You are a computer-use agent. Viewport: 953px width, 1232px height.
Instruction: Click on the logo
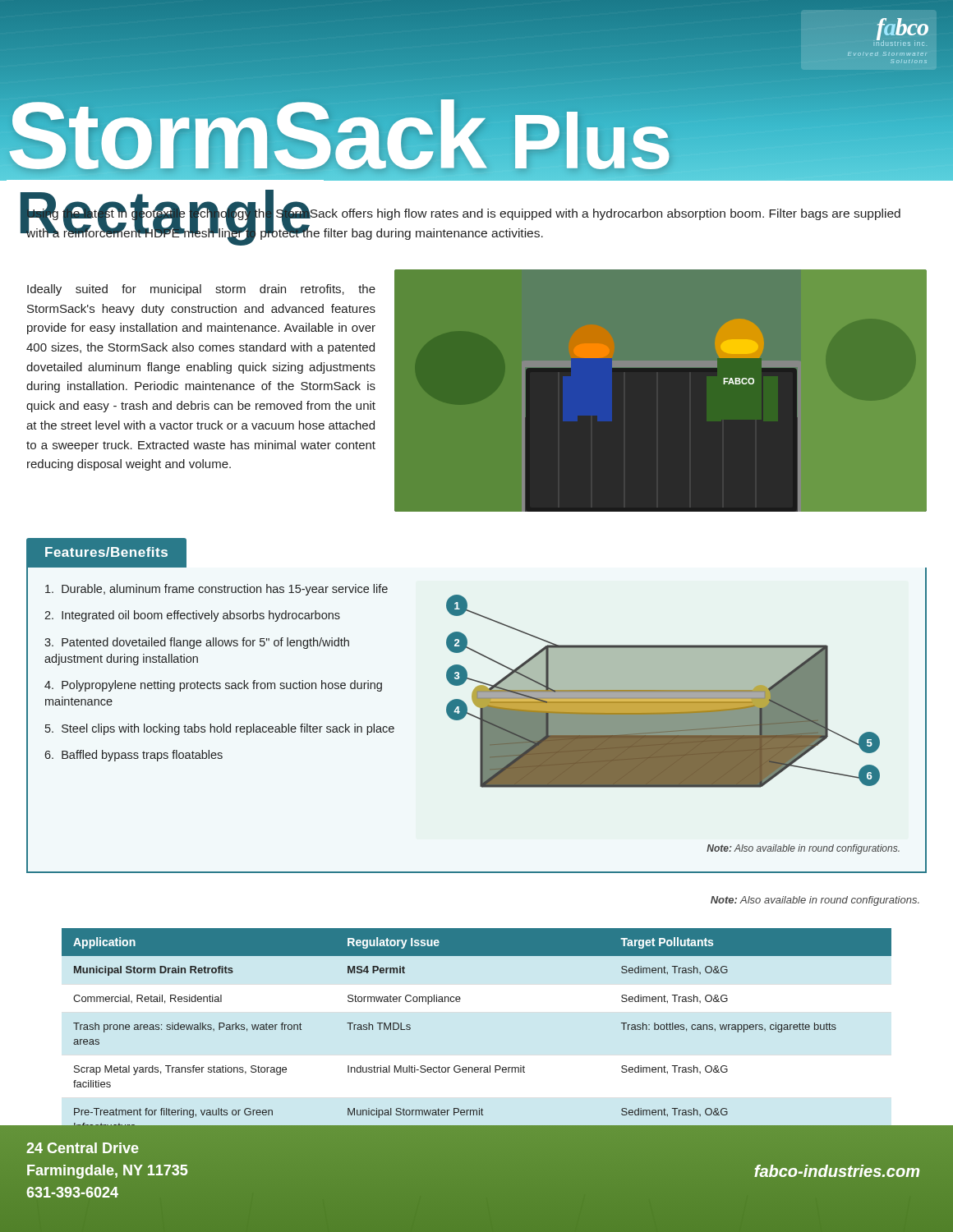869,40
